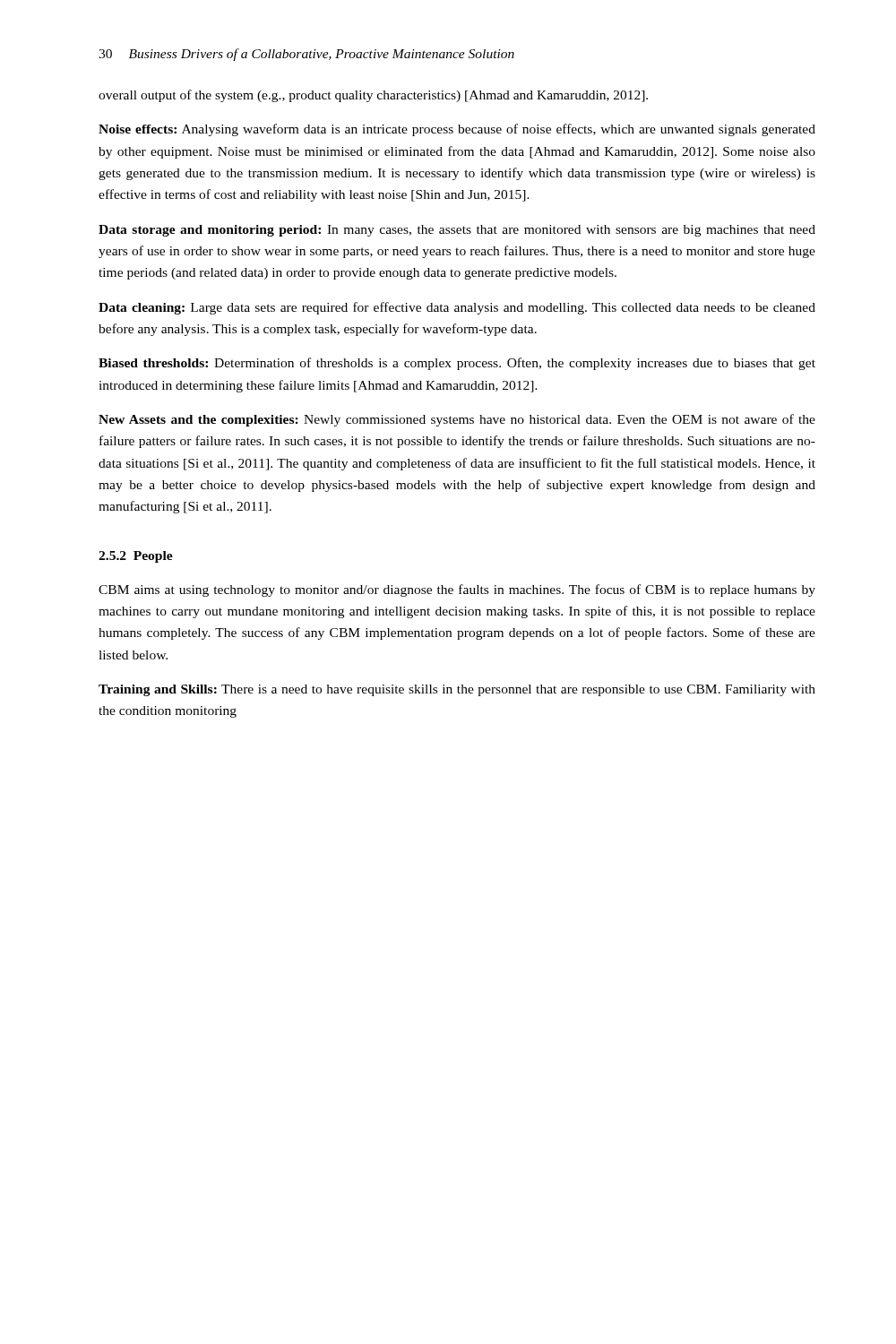Select the text block with the text "Training and Skills: There is a need to"

tap(457, 699)
